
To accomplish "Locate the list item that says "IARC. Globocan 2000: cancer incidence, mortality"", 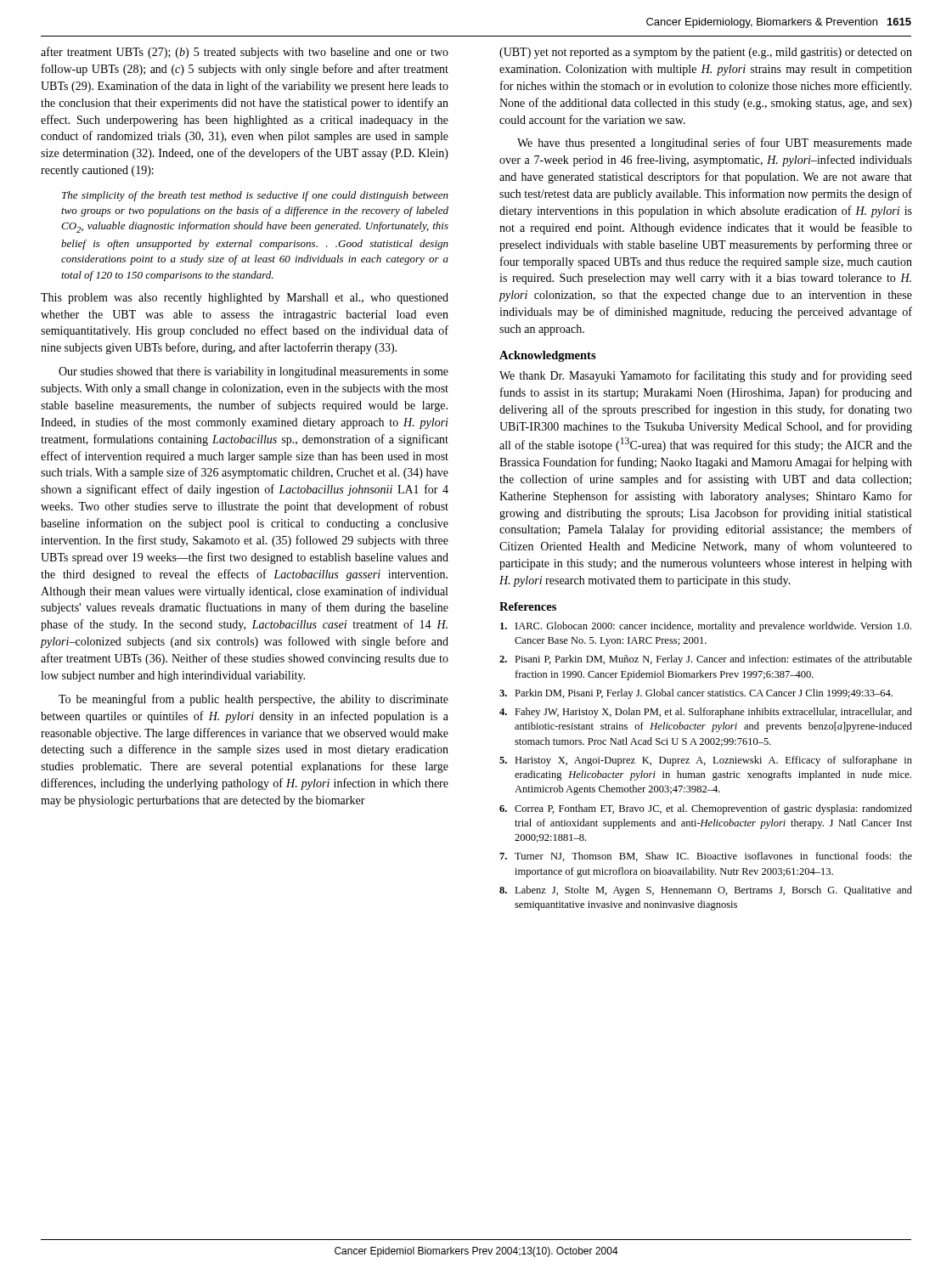I will 706,634.
